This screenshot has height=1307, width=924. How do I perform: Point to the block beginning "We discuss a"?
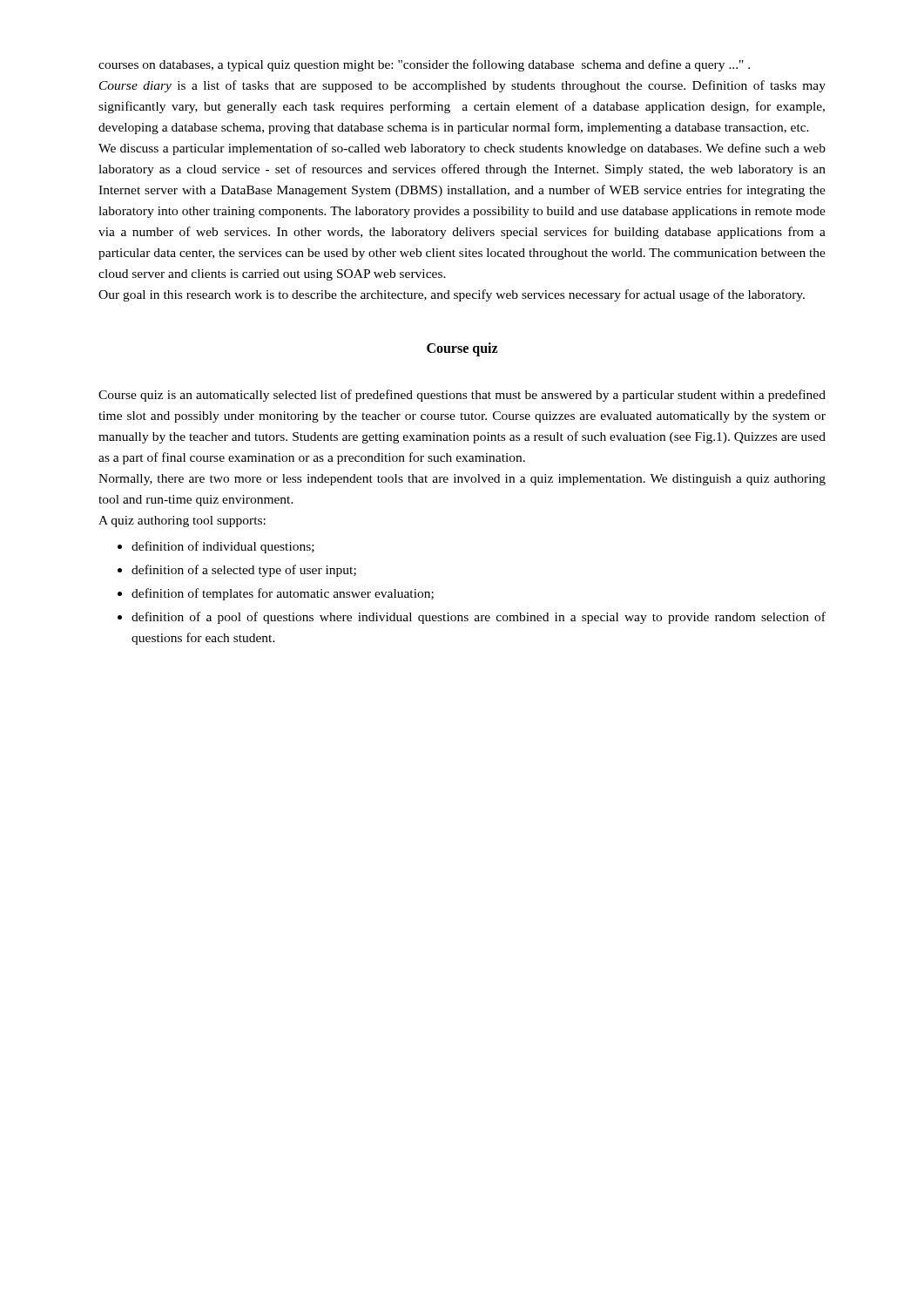point(462,211)
